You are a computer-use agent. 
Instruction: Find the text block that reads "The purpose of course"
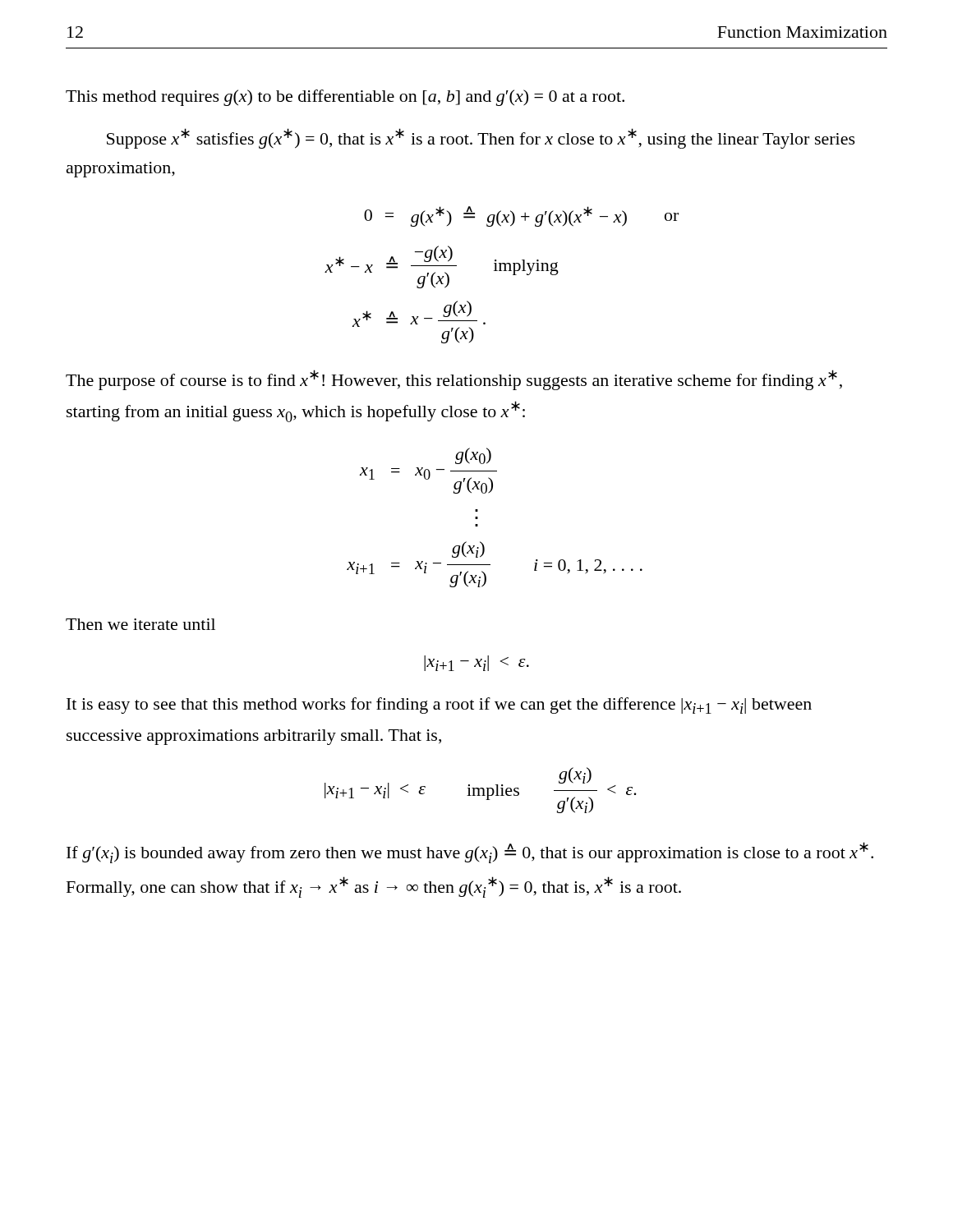(x=476, y=396)
